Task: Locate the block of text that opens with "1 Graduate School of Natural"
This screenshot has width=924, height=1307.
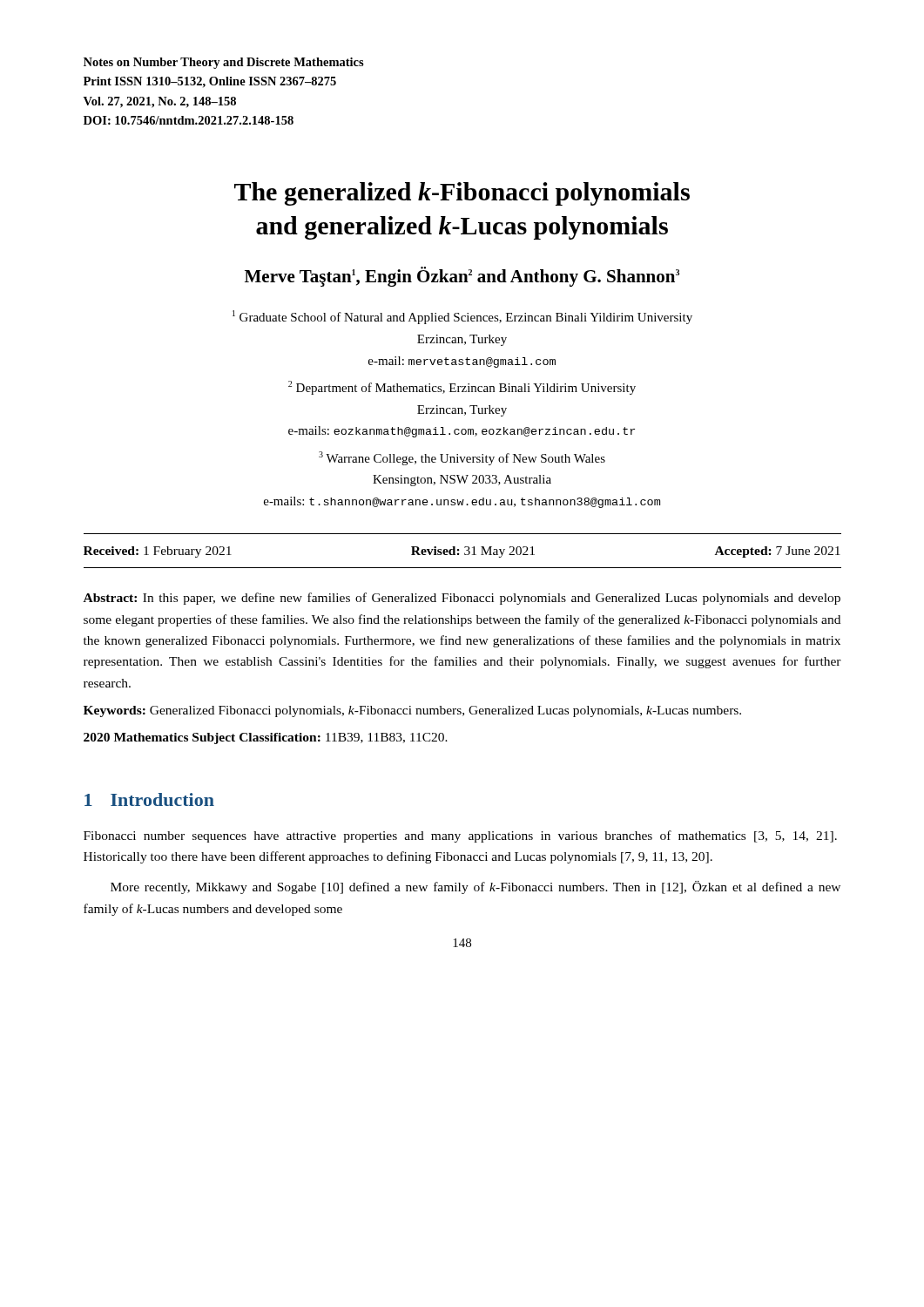Action: (x=462, y=338)
